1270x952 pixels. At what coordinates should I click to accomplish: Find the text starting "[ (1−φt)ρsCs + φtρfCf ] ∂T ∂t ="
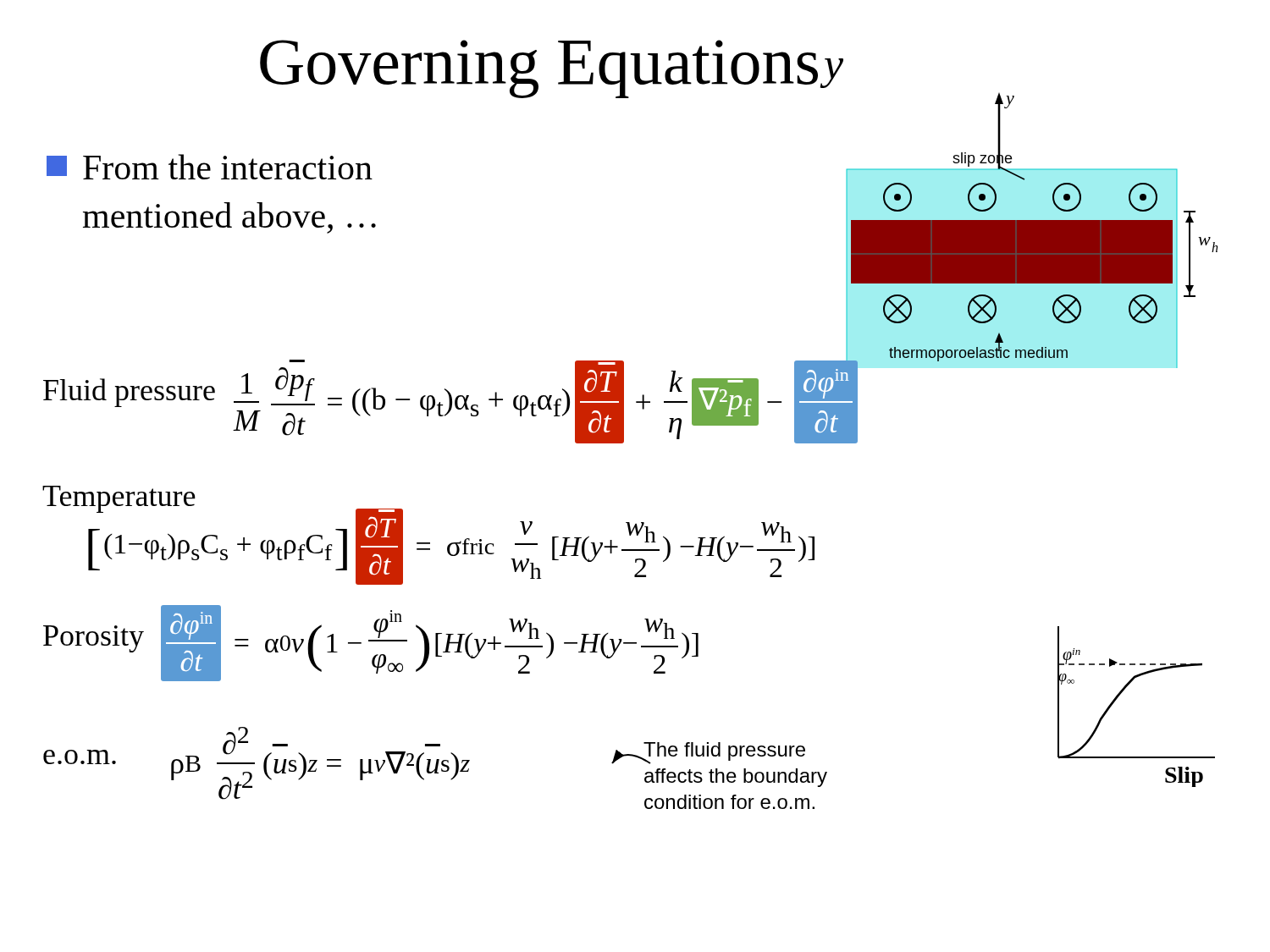[451, 547]
